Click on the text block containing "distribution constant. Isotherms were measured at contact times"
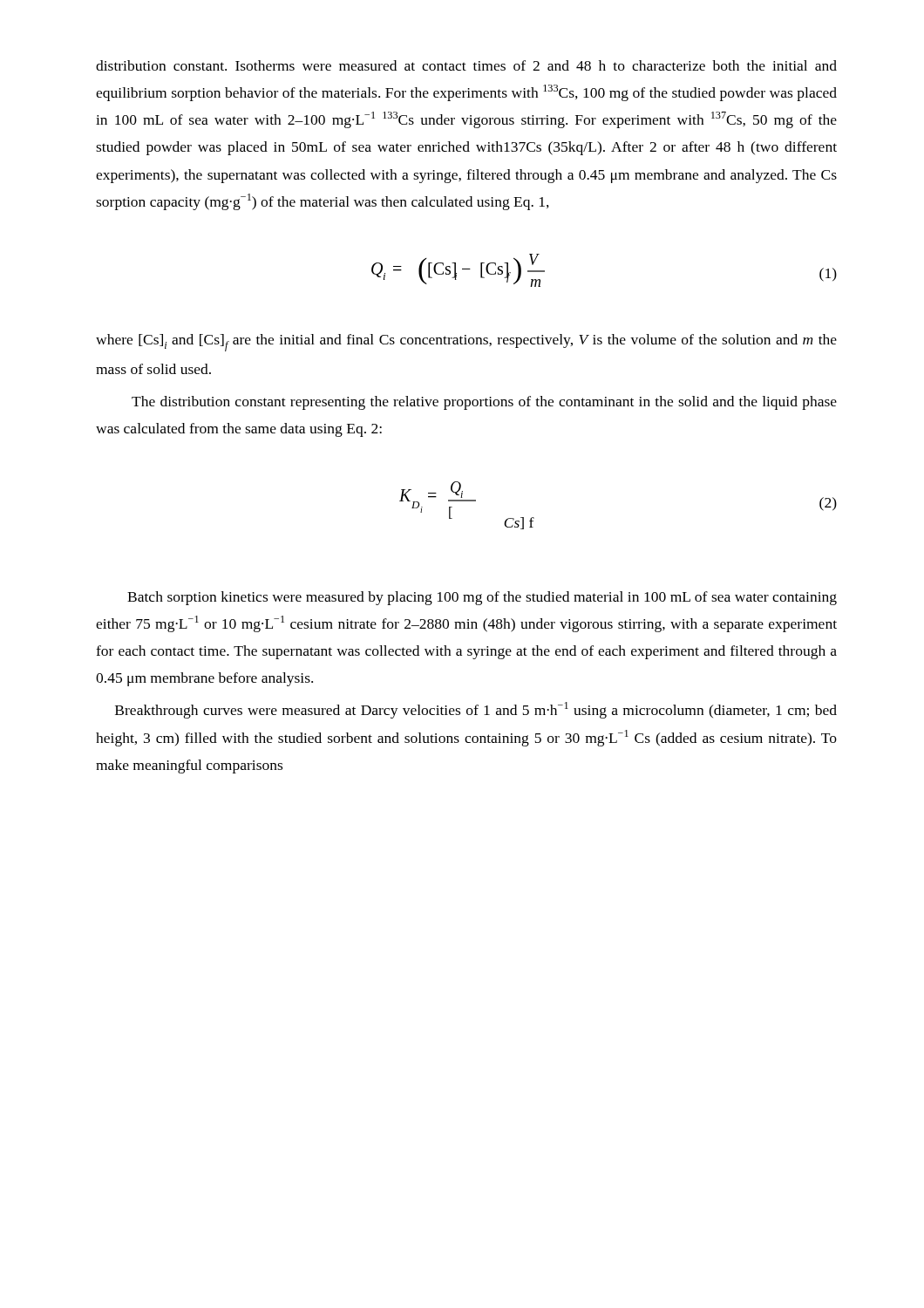The height and width of the screenshot is (1308, 924). click(x=466, y=133)
